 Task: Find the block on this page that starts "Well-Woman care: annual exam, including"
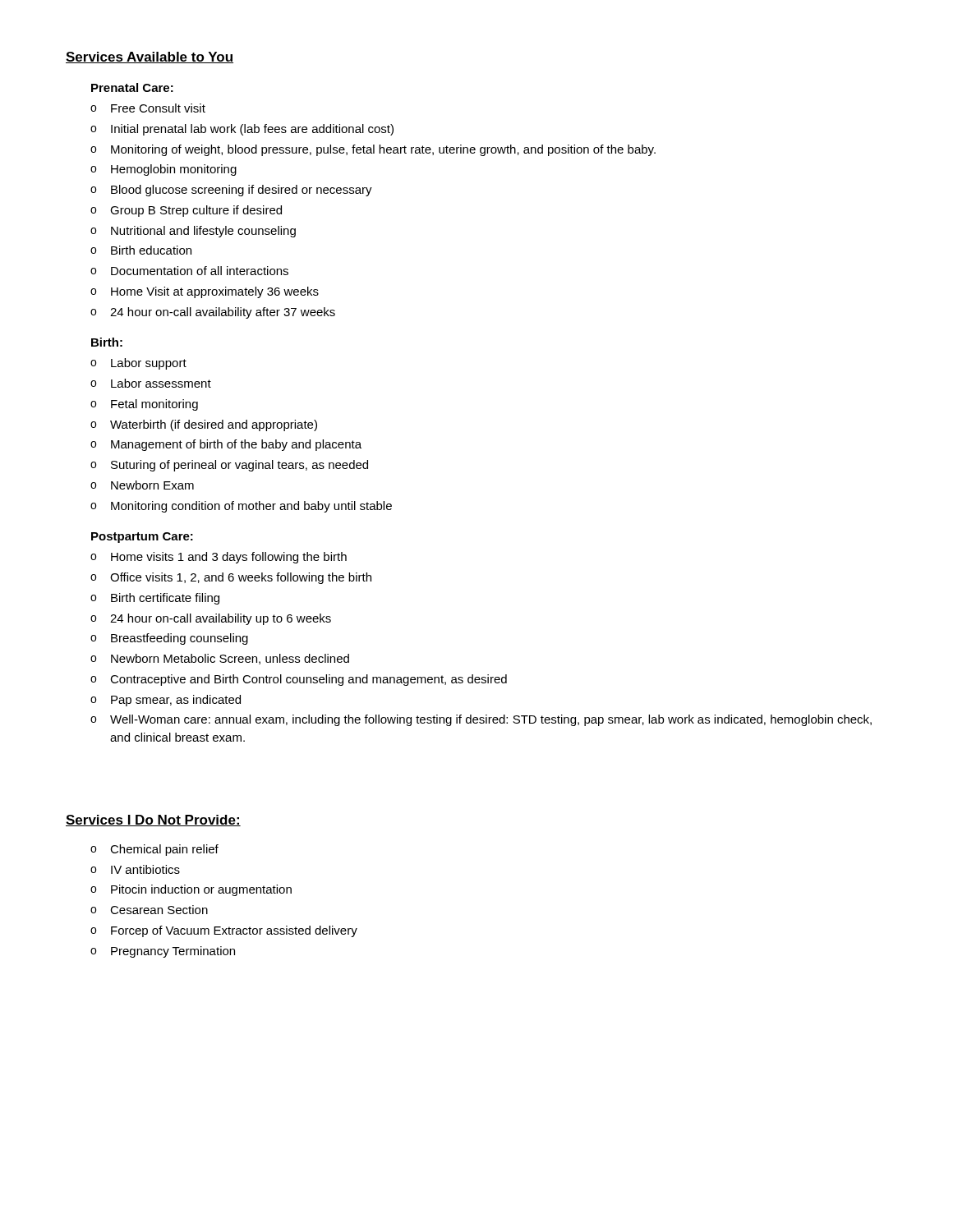[x=491, y=728]
